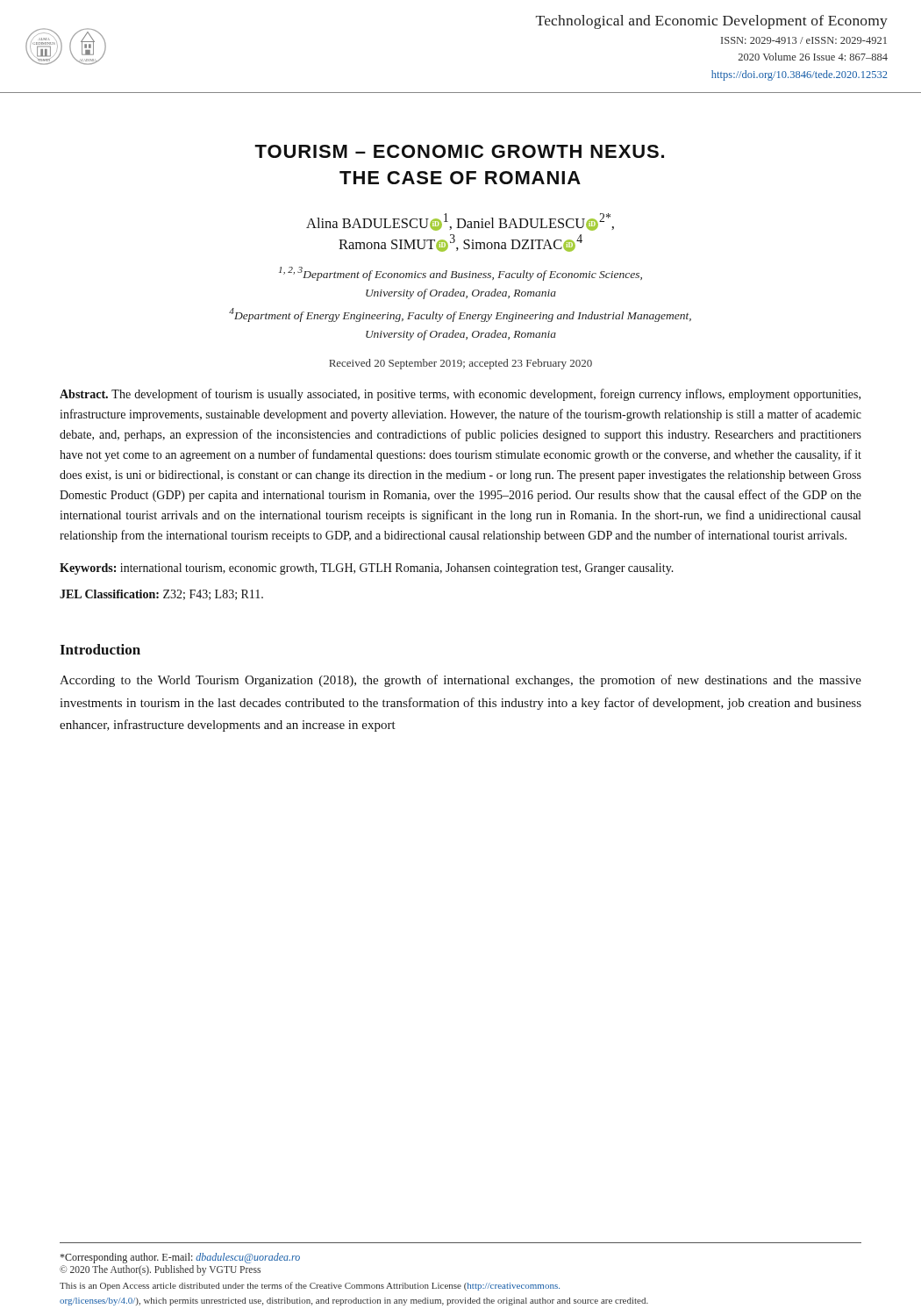This screenshot has height=1316, width=921.
Task: Click the title that begins "TOURISM – ECONOMIC"
Action: tap(460, 165)
